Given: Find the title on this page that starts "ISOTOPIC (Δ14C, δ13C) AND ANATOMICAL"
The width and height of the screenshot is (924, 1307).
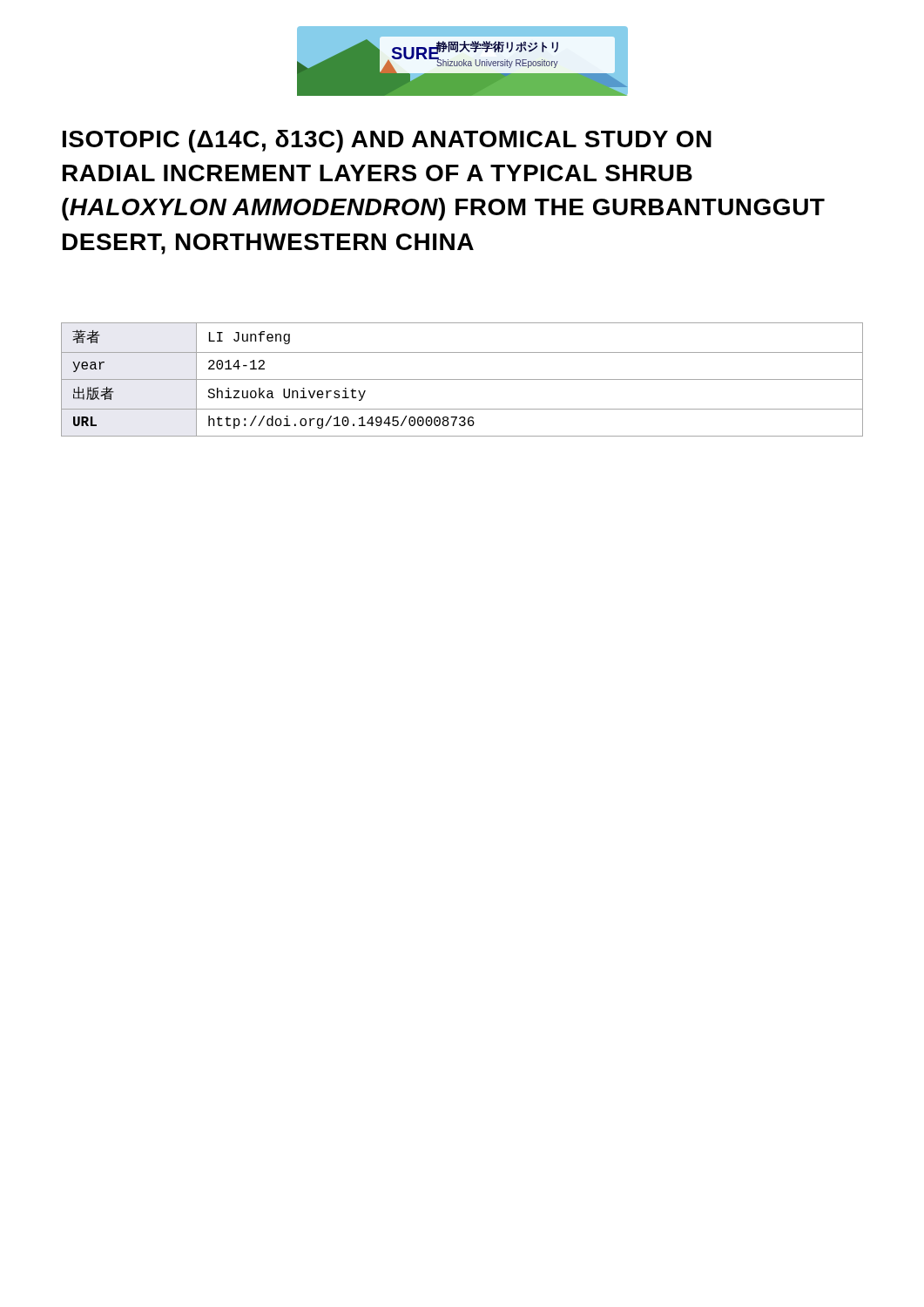Looking at the screenshot, I should (x=462, y=190).
